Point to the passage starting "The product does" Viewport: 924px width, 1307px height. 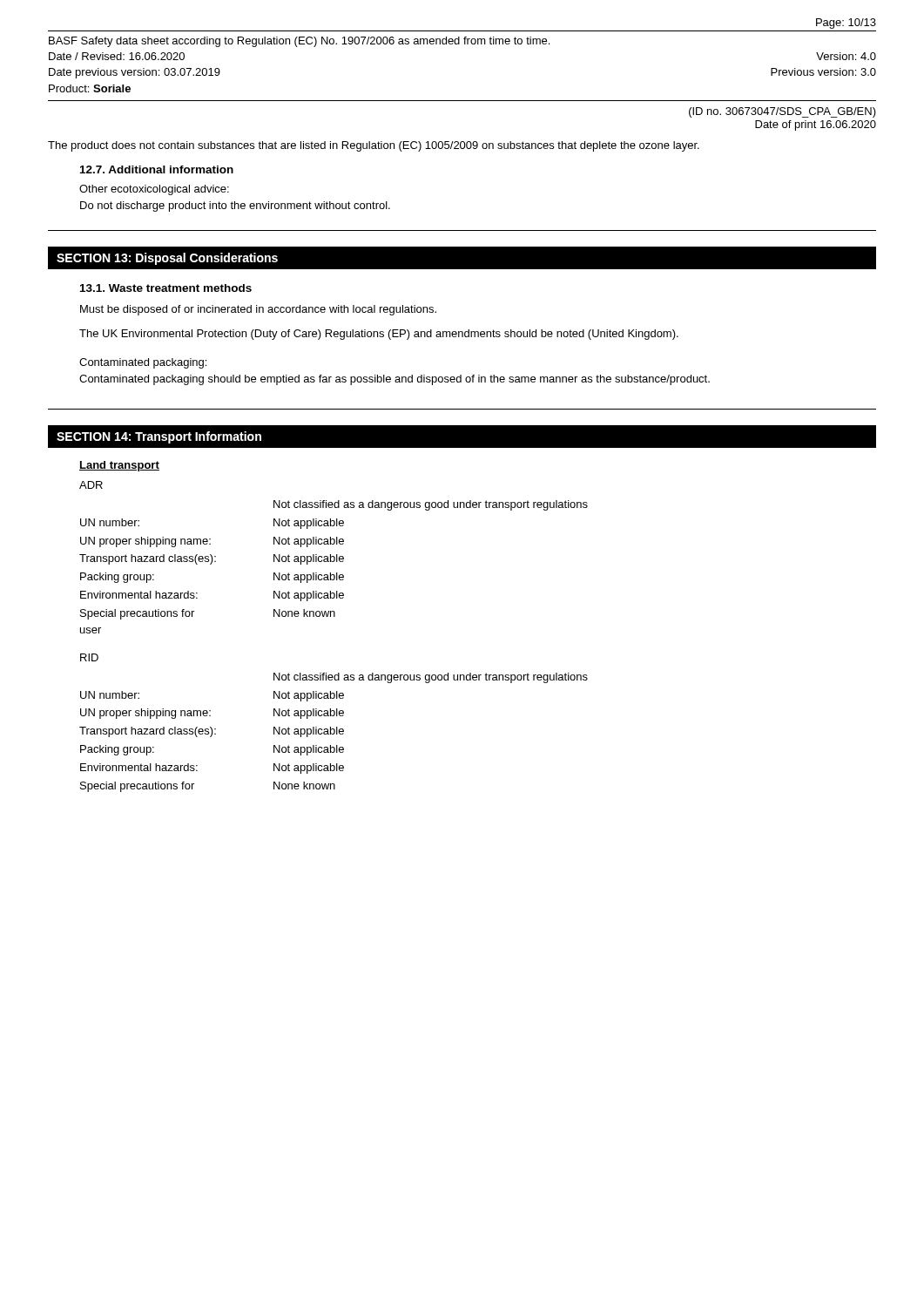click(374, 145)
